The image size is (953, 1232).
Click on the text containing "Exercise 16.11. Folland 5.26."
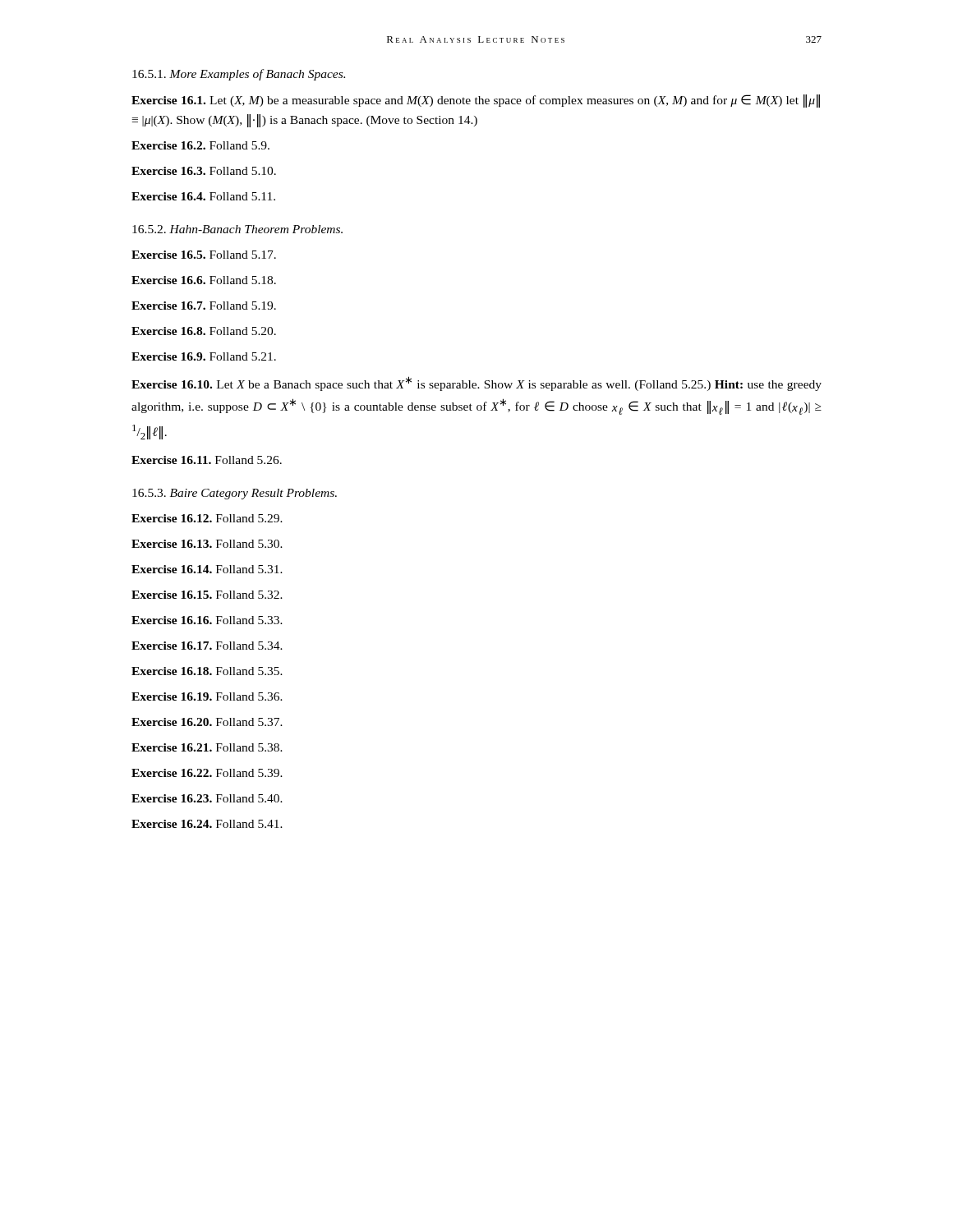207,459
